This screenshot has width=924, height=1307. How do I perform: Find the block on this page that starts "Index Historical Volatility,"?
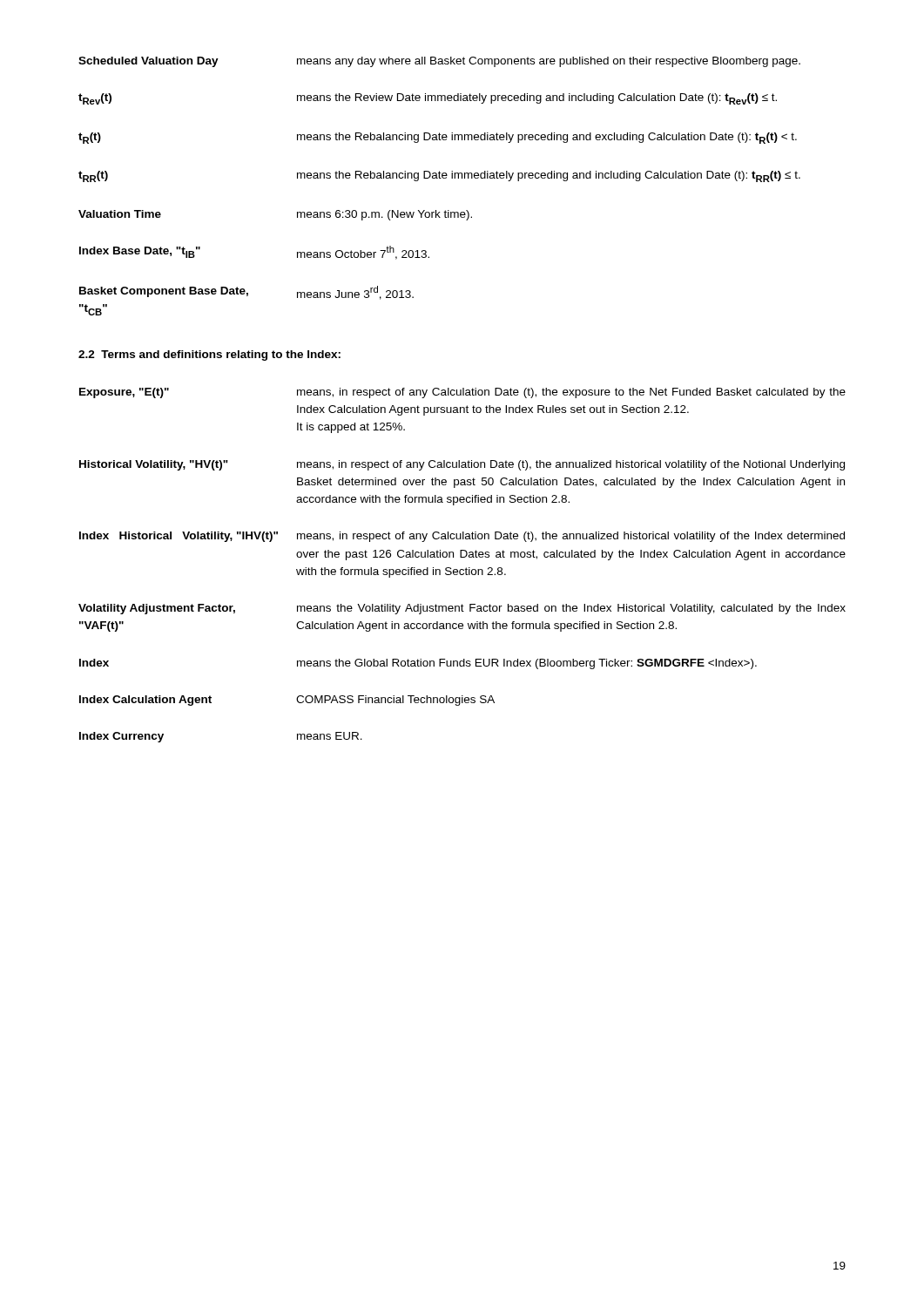point(462,554)
